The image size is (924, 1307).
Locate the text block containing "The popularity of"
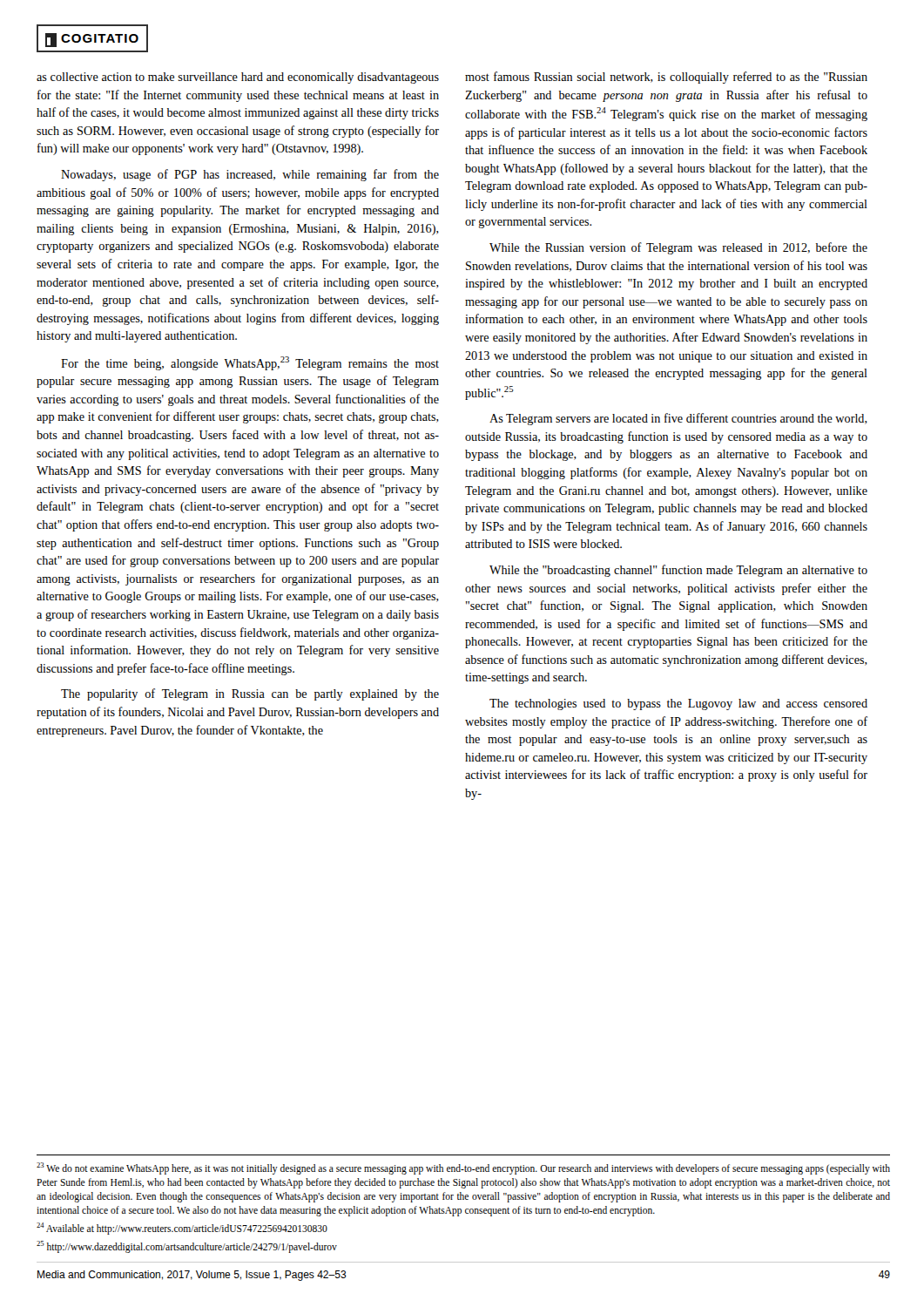point(238,712)
